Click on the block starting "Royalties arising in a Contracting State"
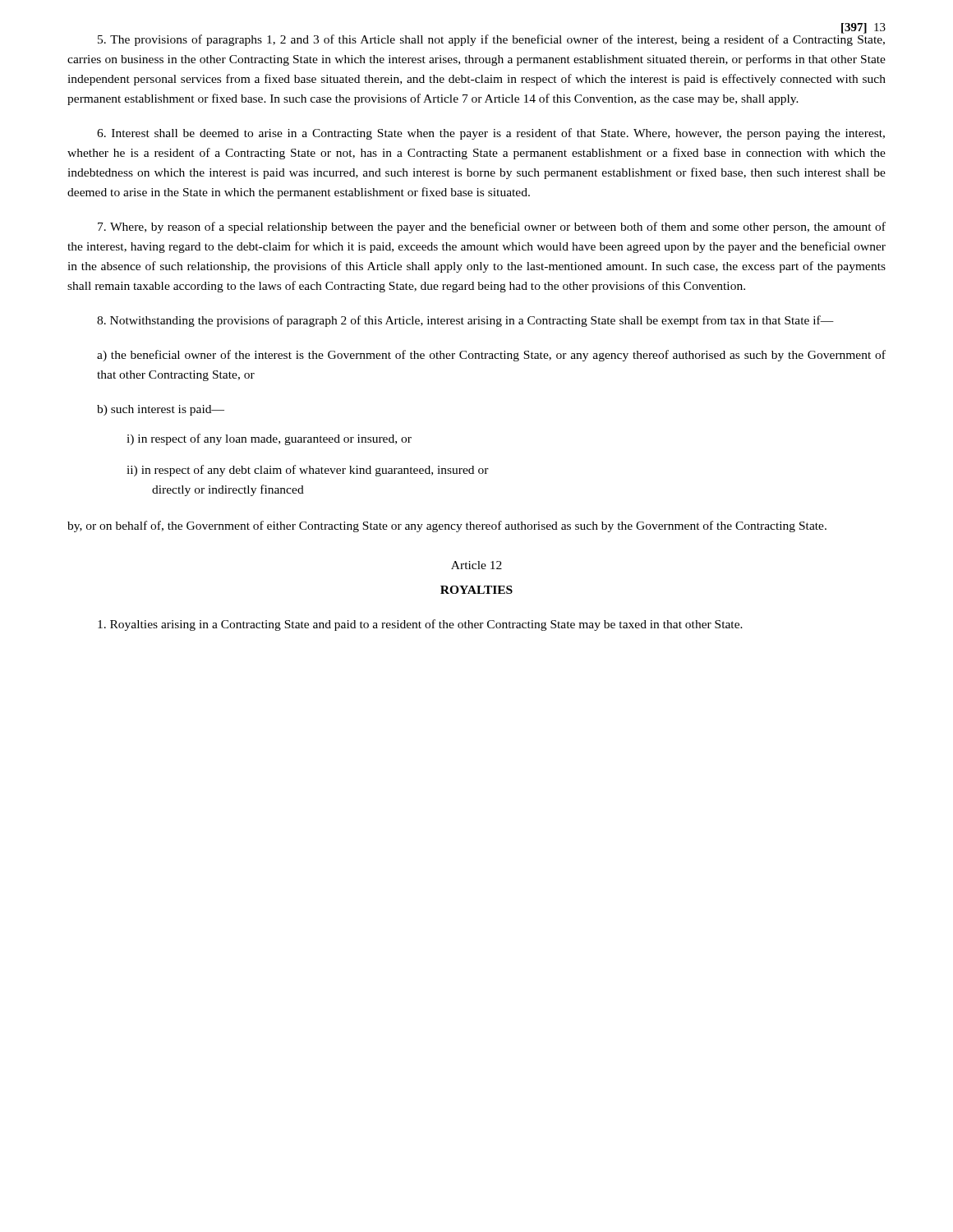The height and width of the screenshot is (1232, 953). [420, 624]
